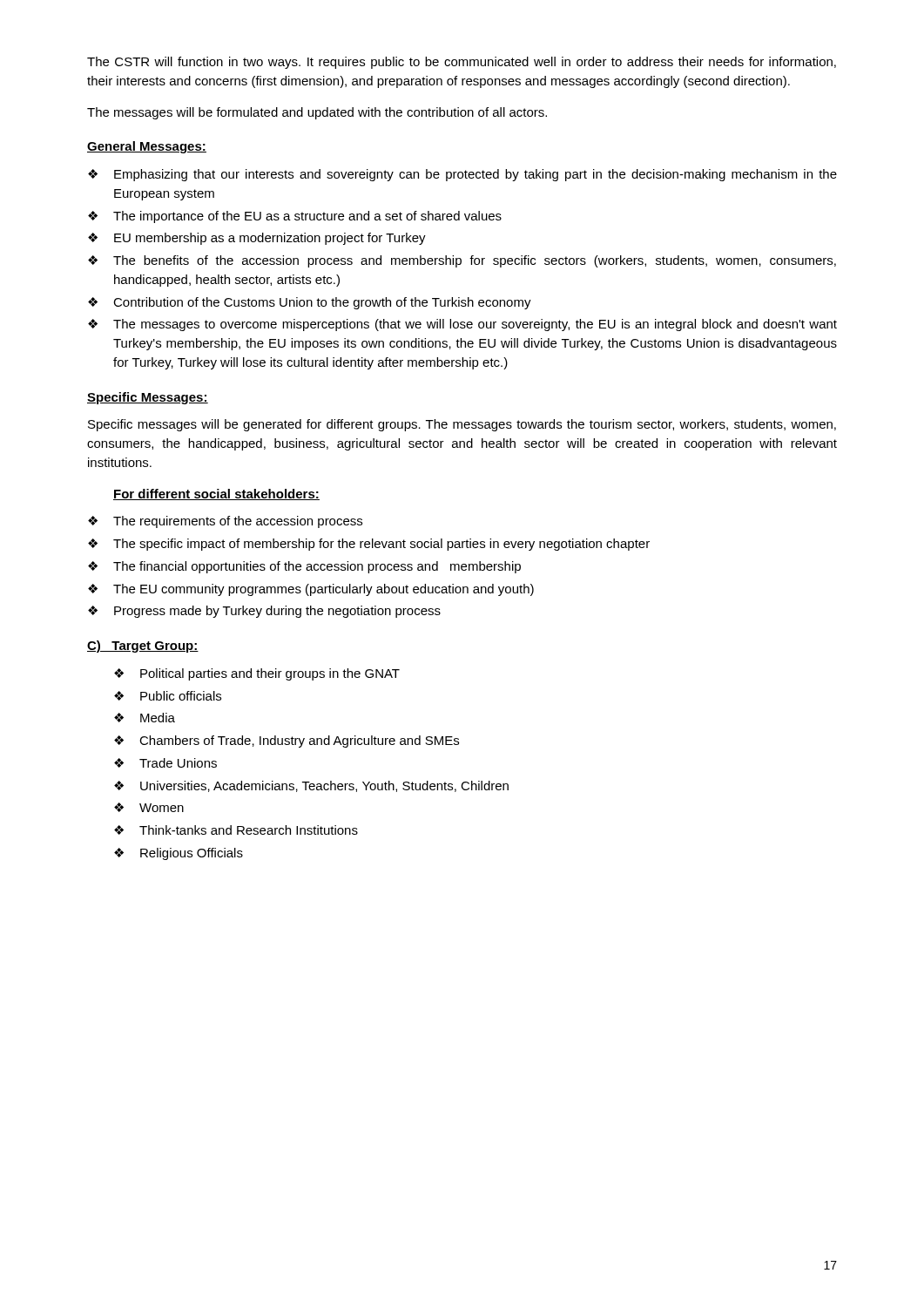Click on the list item that reads "The importance of the"

[x=462, y=216]
